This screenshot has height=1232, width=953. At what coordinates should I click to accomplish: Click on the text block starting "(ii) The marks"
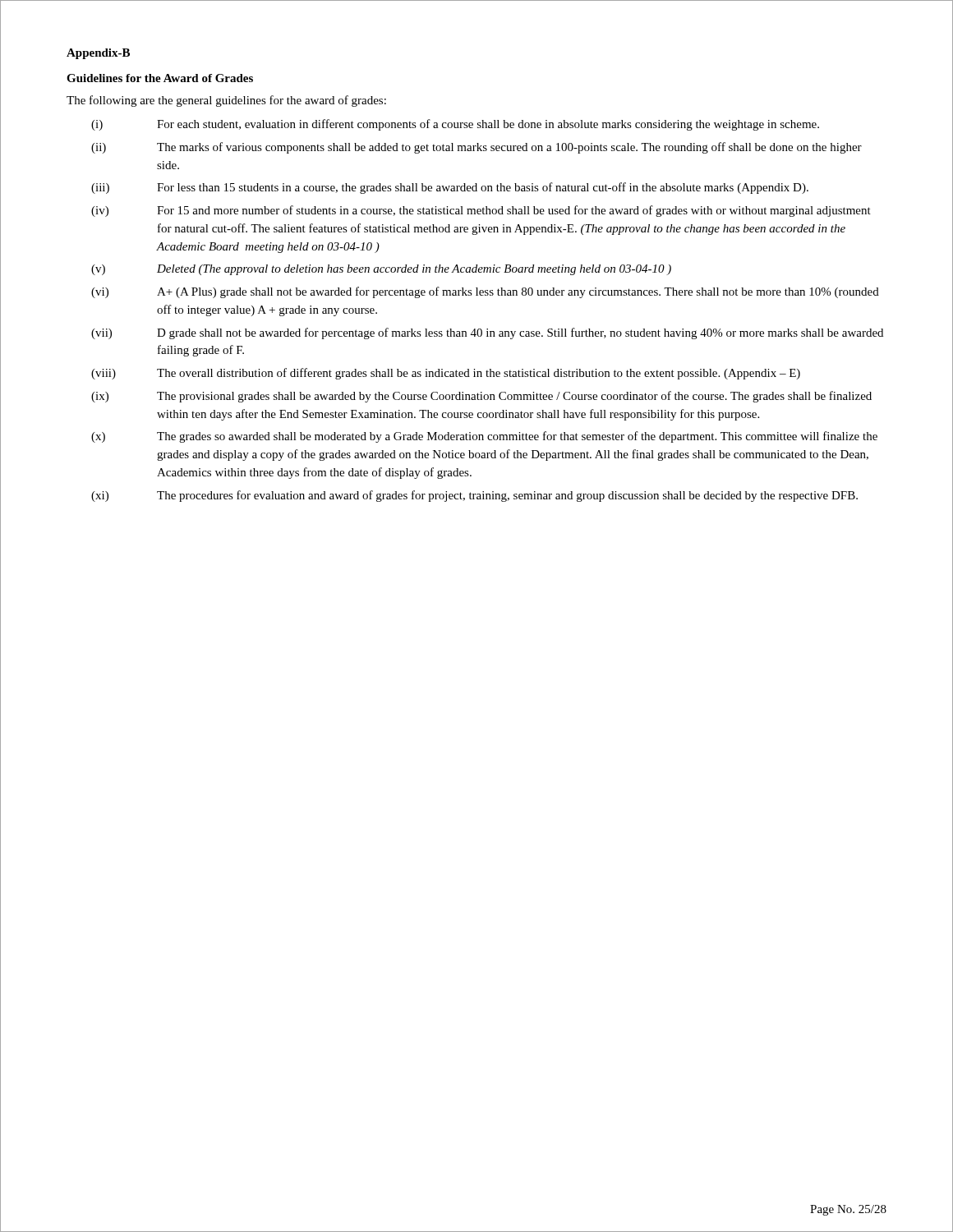[x=489, y=156]
